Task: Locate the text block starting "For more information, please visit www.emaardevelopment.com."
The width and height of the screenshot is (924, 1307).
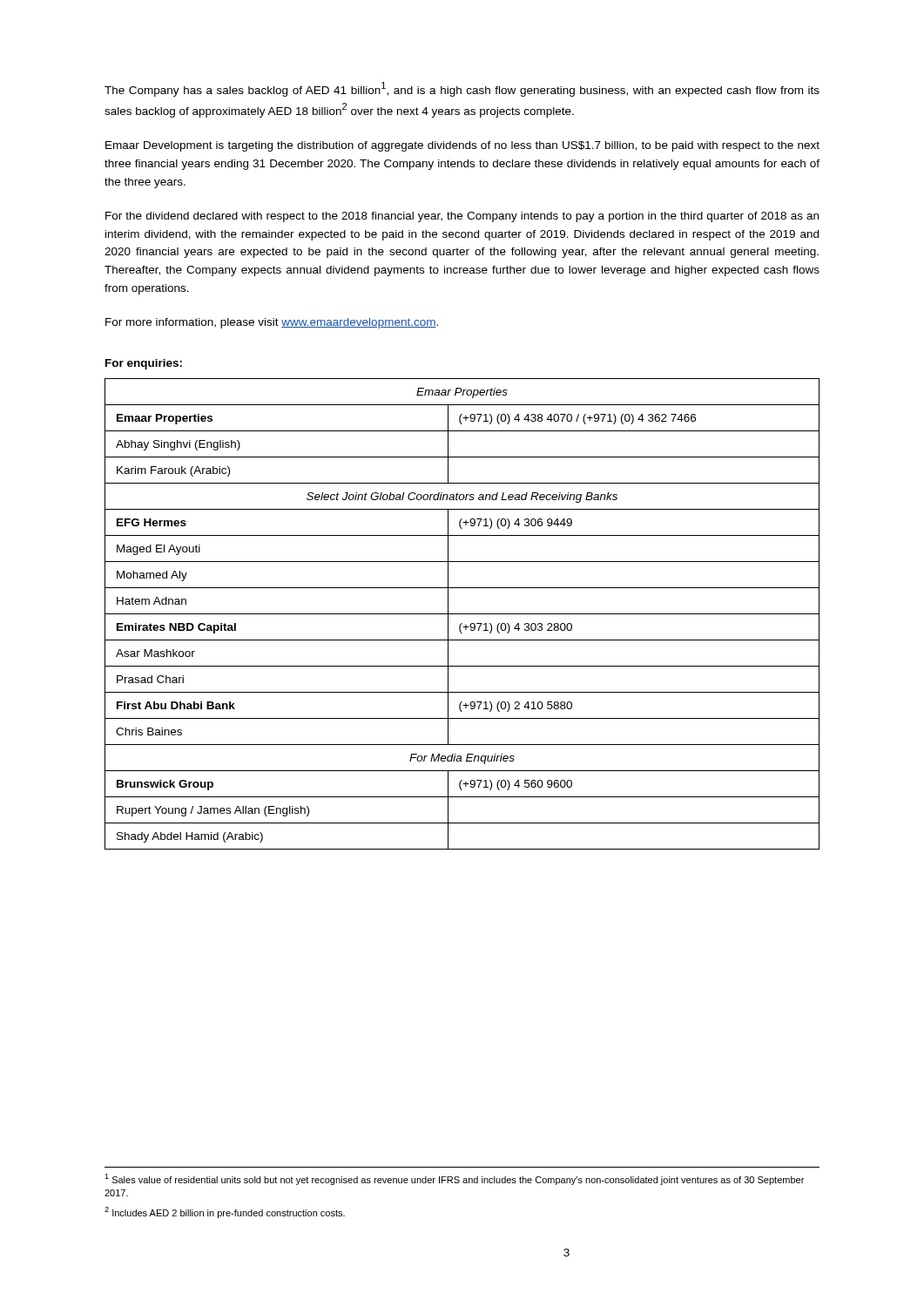Action: tap(272, 322)
